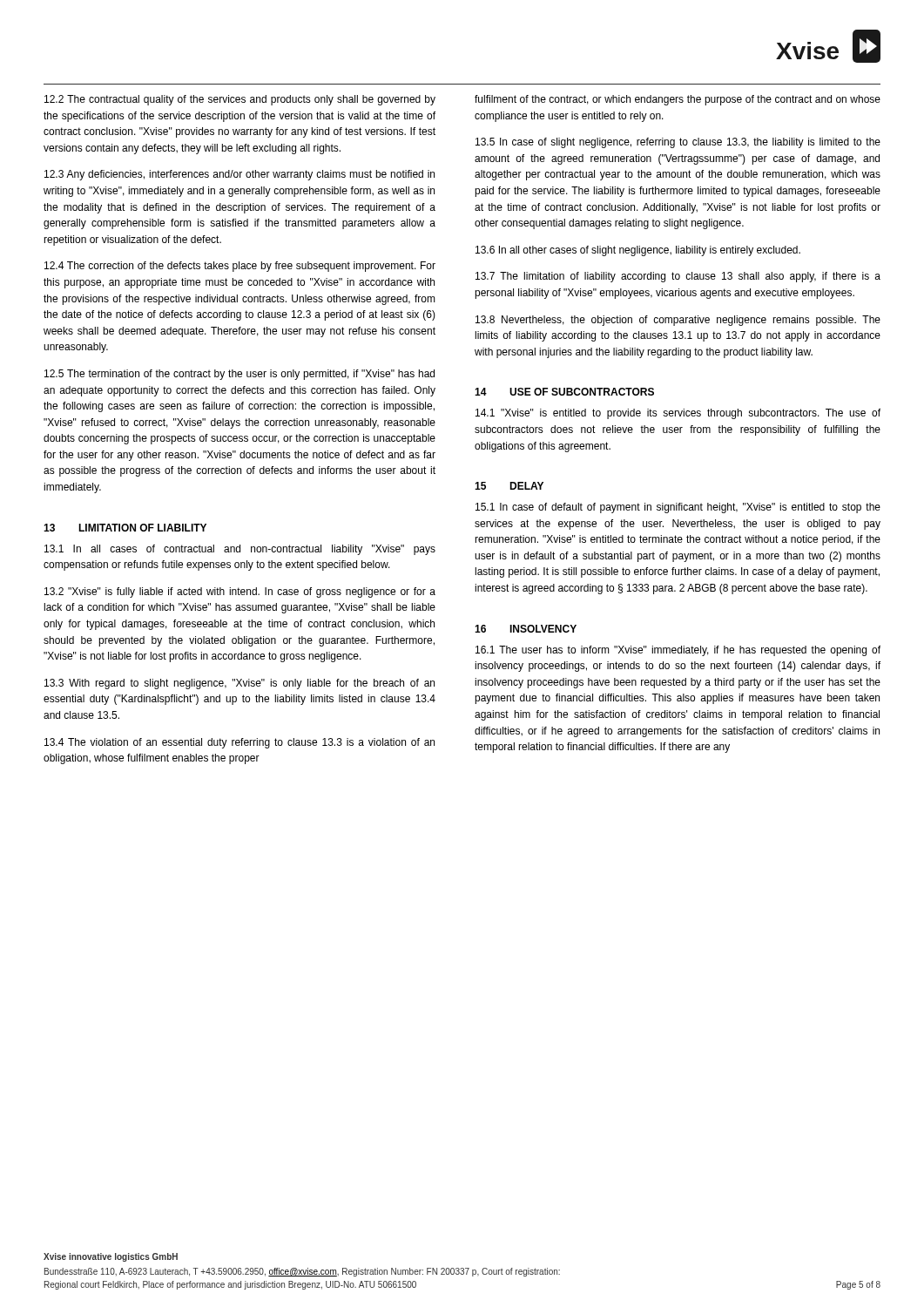
Task: Navigate to the block starting "14 USE OF SUBCONTRACTORS"
Action: coord(565,392)
